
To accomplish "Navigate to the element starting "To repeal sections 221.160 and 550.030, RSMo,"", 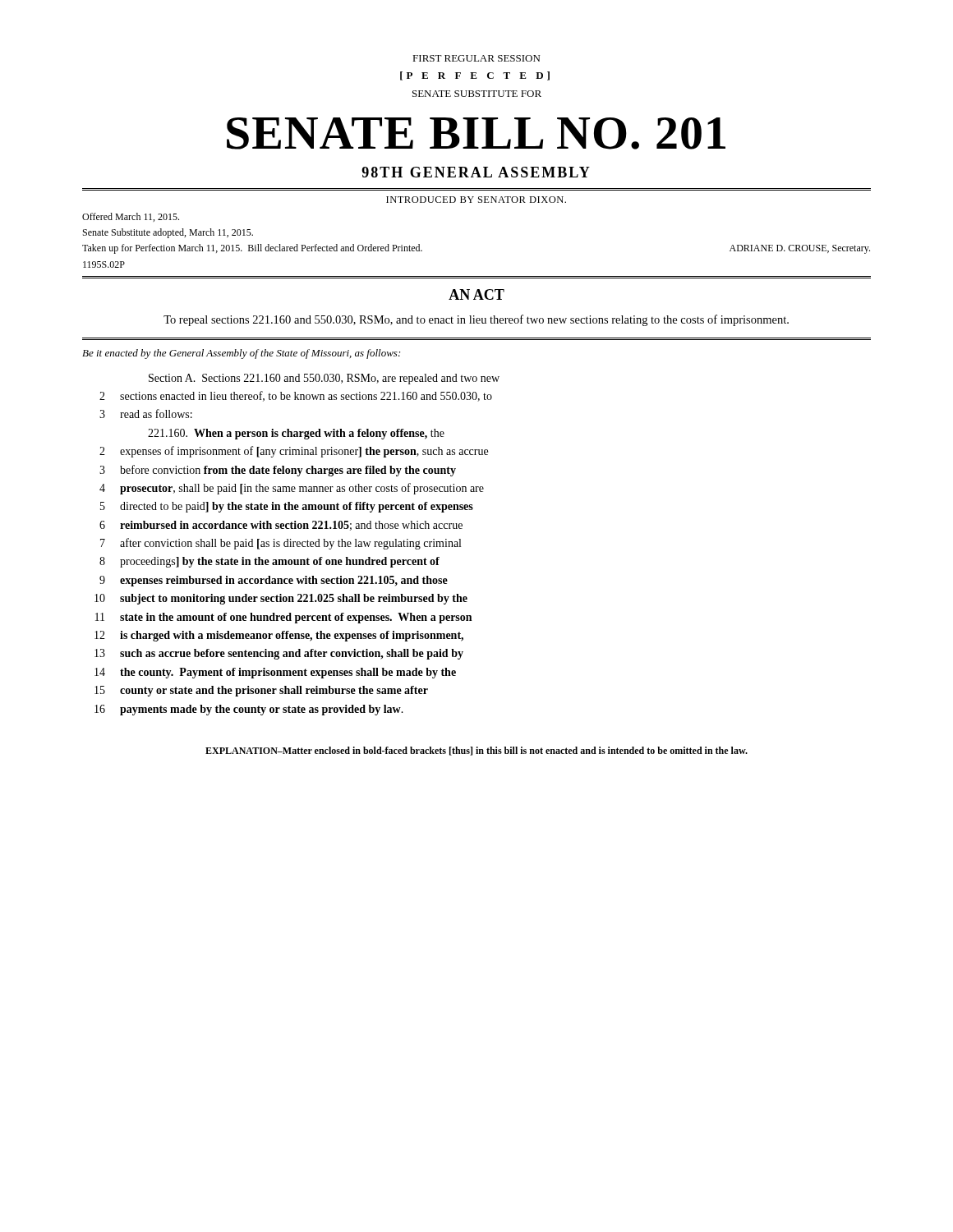I will (x=476, y=319).
